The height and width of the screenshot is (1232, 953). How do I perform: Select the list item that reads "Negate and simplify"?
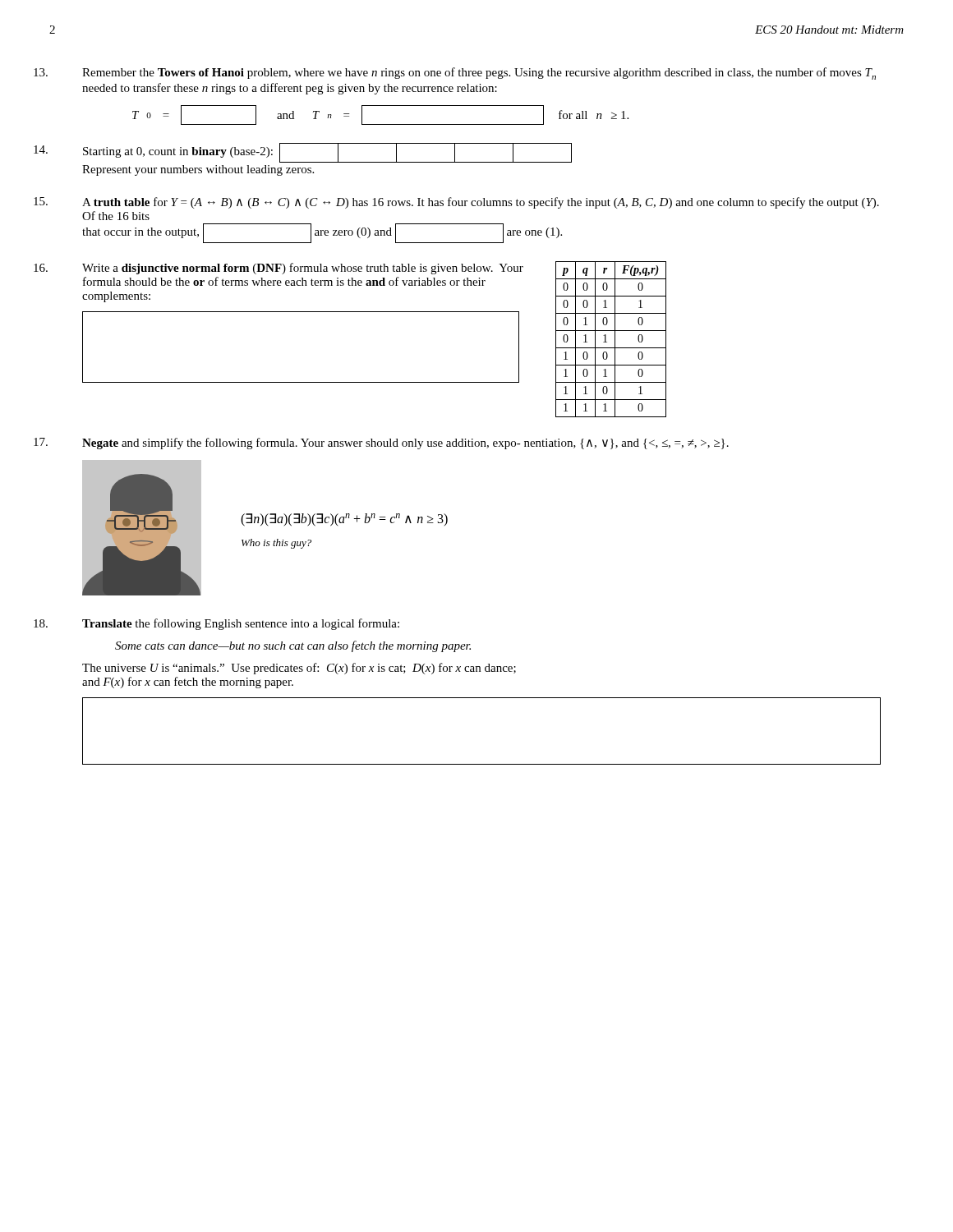point(485,517)
